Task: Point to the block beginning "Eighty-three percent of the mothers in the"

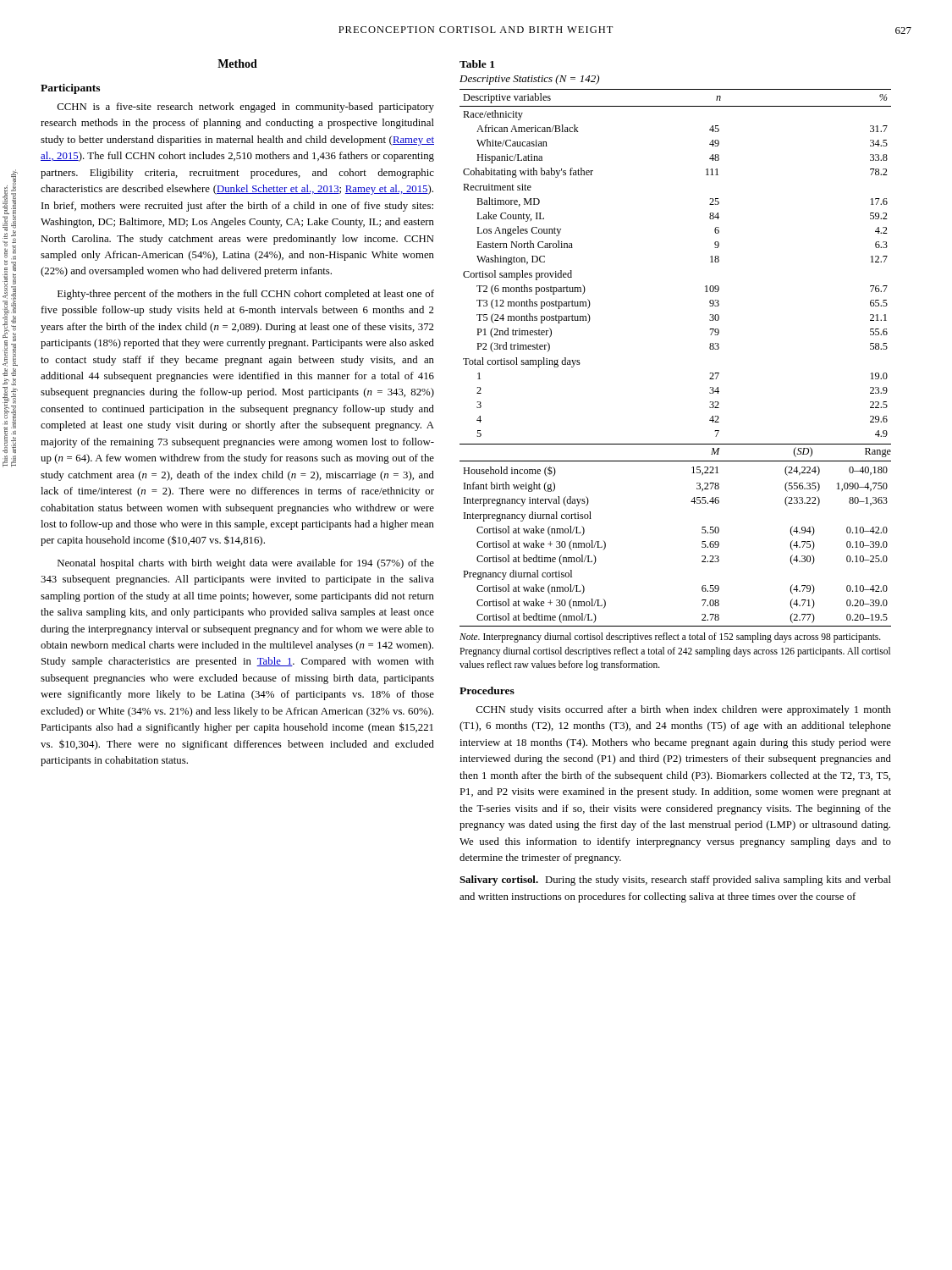Action: 237,417
